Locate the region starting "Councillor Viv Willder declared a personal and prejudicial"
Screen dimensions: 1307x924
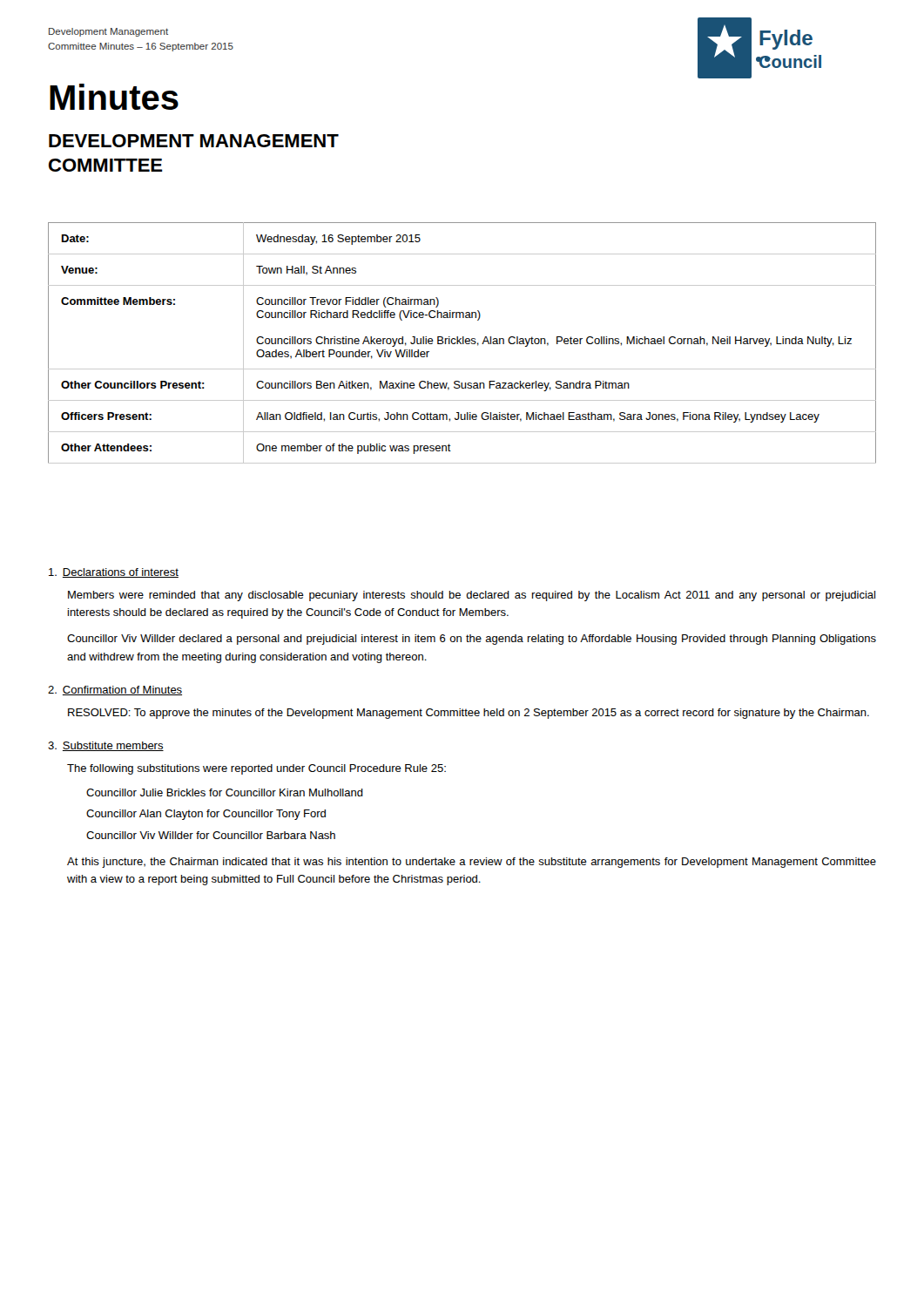[472, 647]
